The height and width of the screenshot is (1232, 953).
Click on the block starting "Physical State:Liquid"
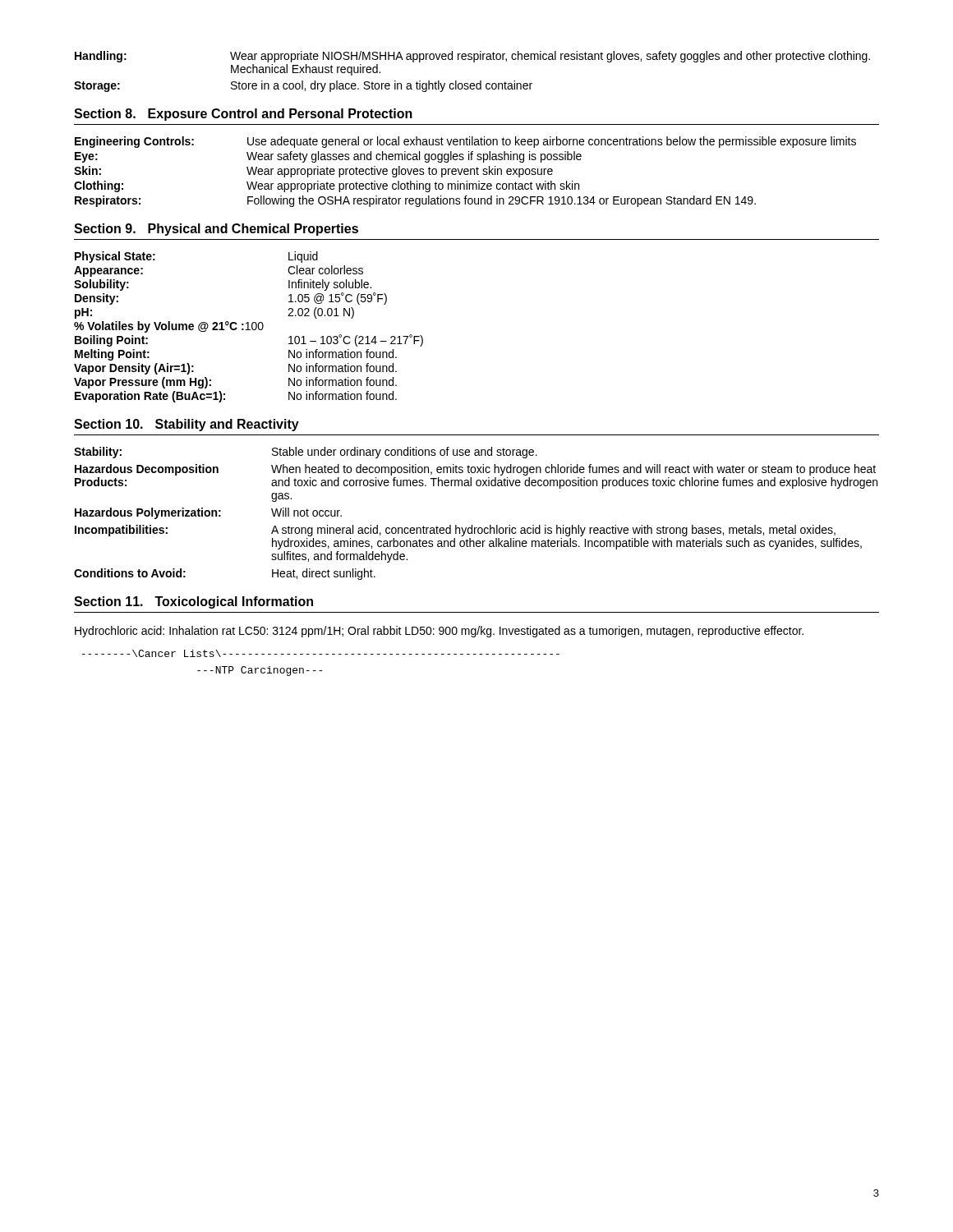[x=112, y=257]
